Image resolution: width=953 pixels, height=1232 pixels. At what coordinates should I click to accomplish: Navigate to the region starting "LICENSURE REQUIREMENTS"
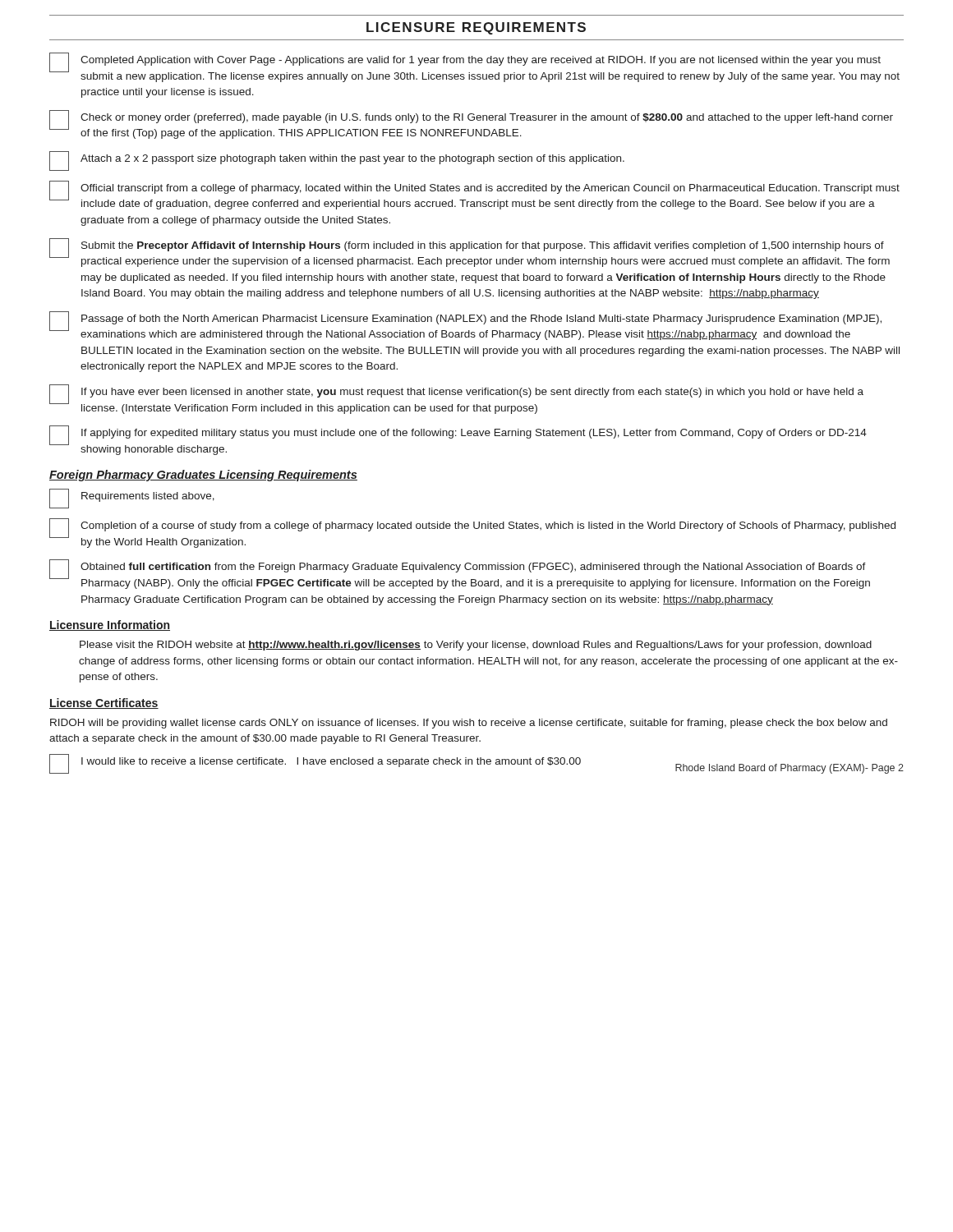point(476,28)
